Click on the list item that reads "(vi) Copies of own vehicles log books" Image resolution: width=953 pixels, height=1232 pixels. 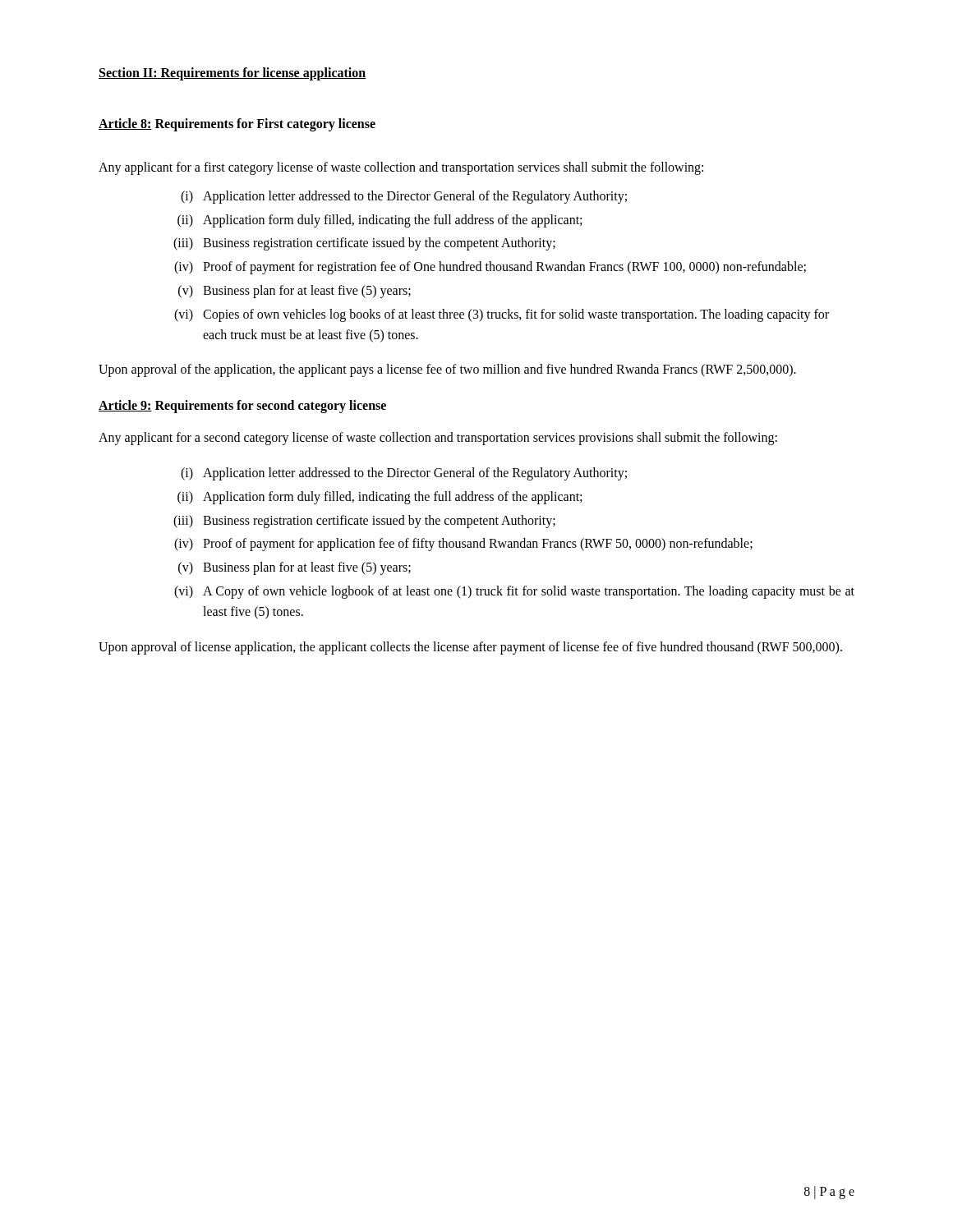(x=501, y=325)
